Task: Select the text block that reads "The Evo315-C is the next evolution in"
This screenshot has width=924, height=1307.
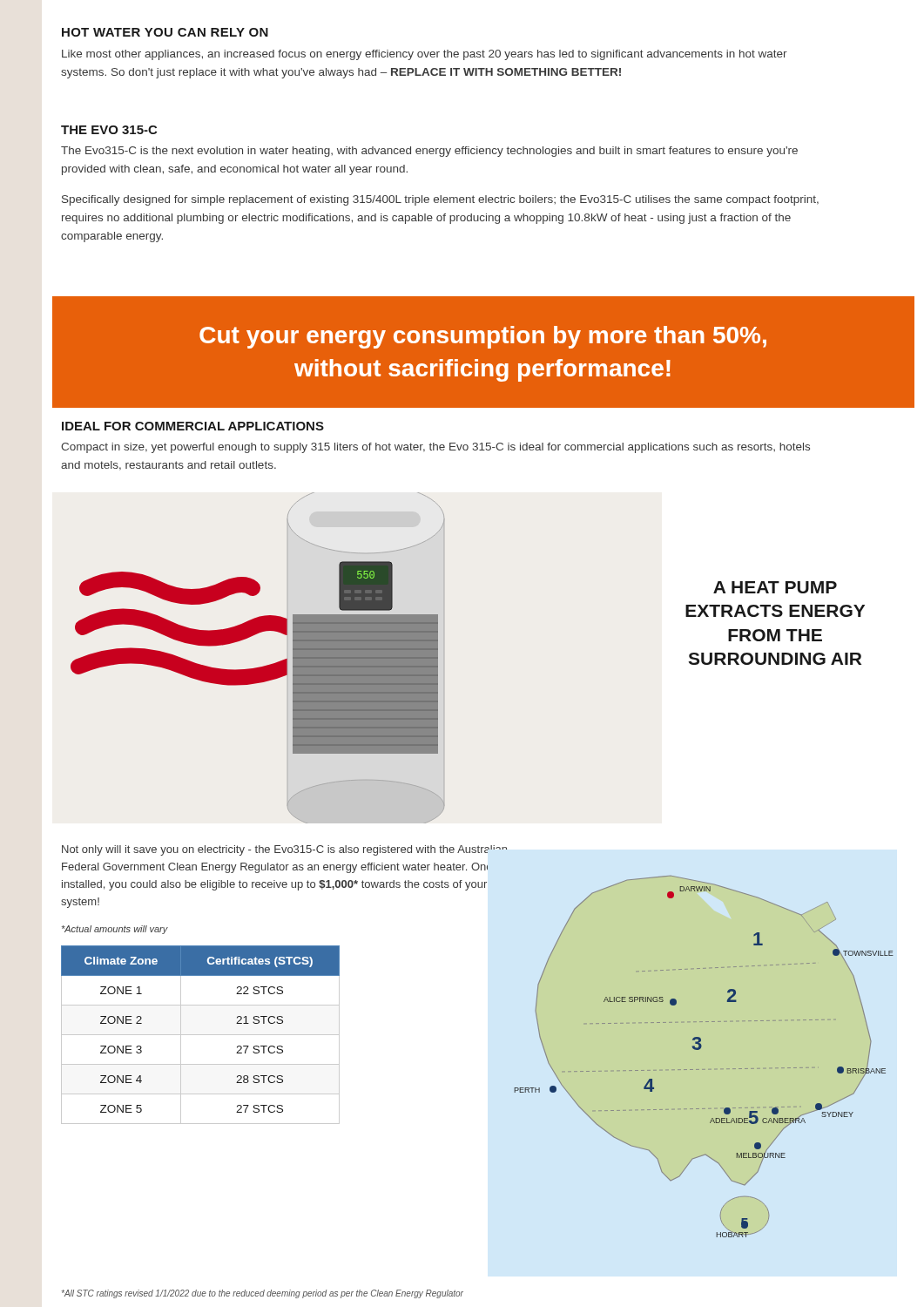Action: (x=444, y=194)
